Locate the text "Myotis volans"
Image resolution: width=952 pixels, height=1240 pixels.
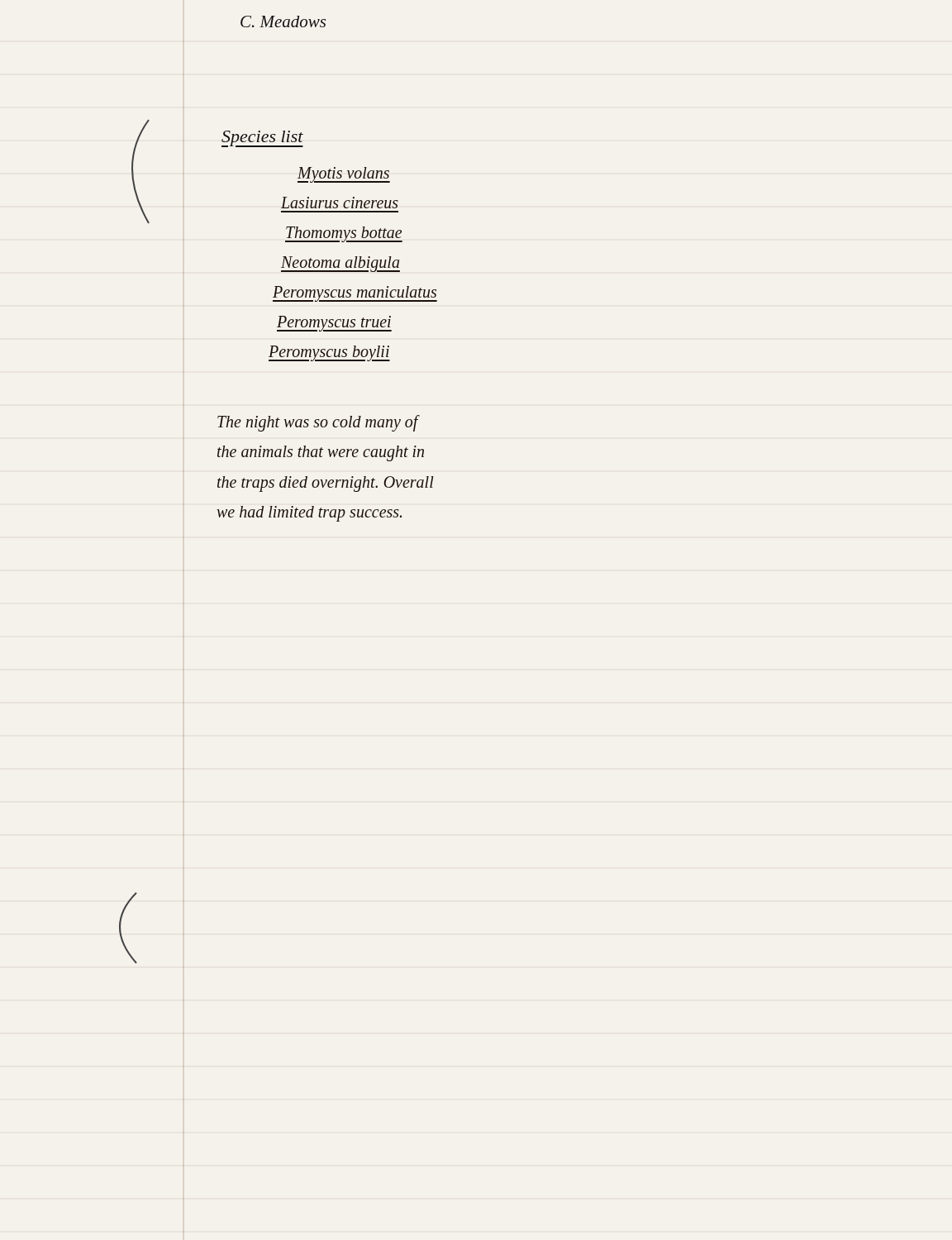coord(344,173)
